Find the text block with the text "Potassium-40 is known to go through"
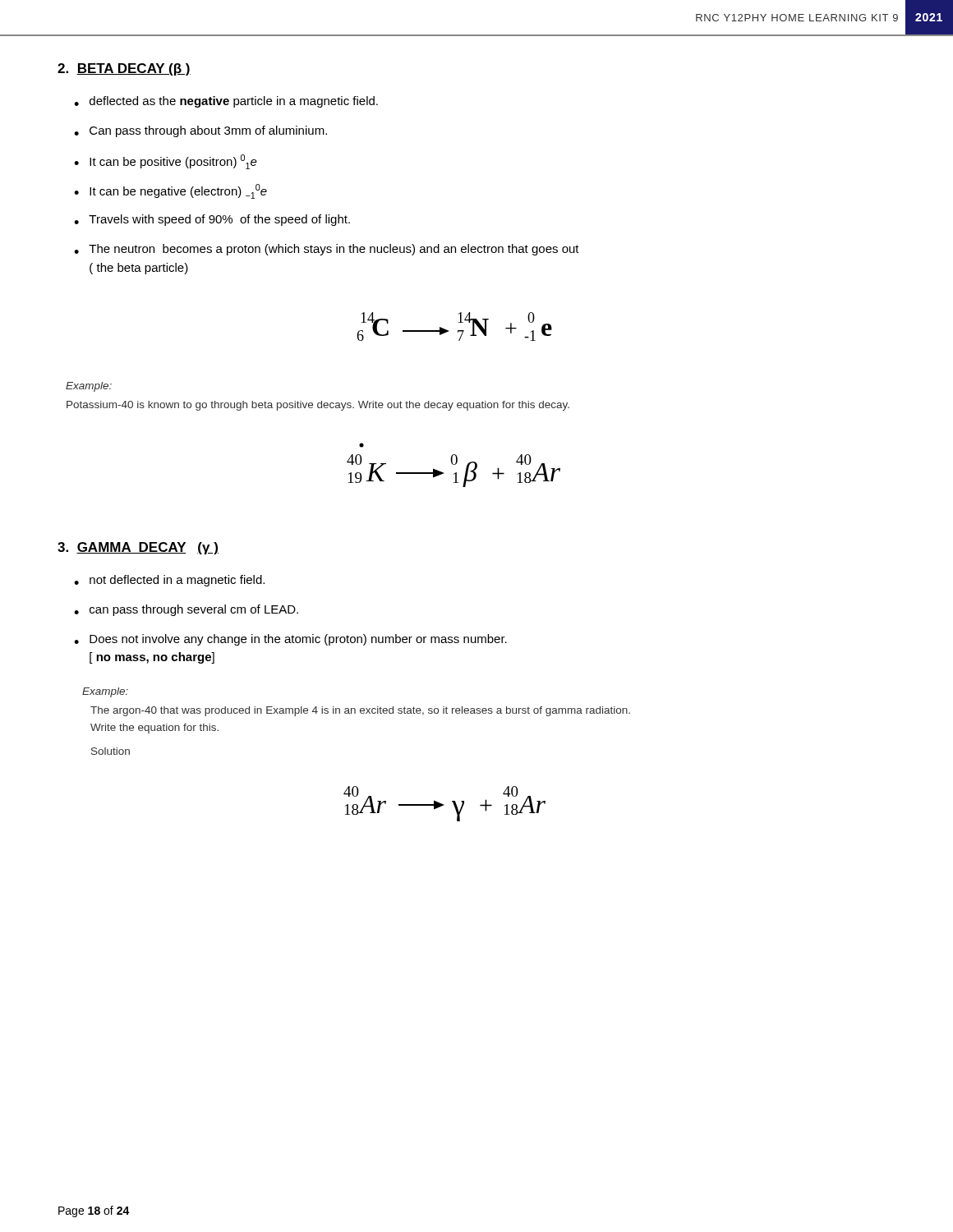The image size is (953, 1232). (x=318, y=404)
